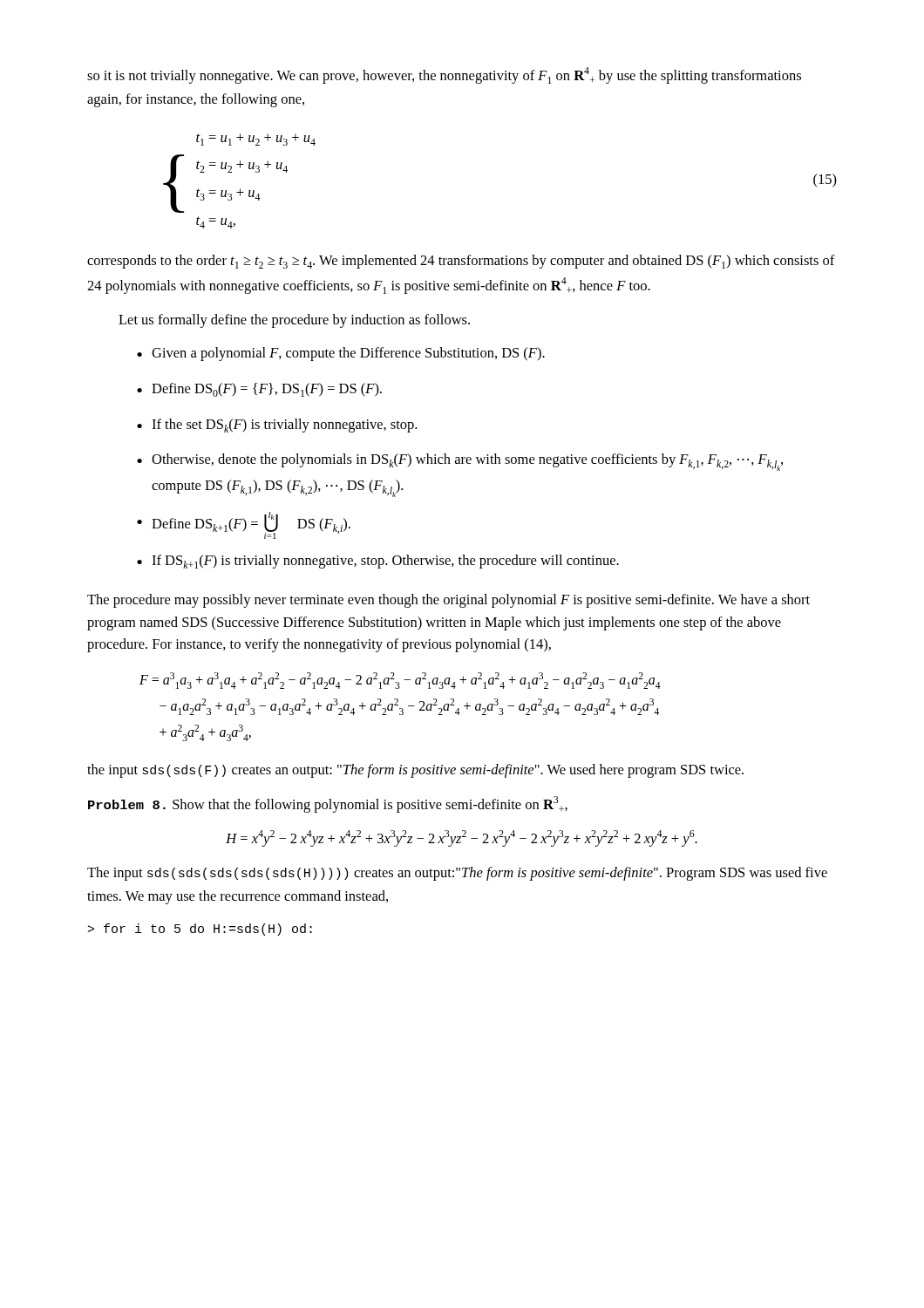Point to the block starting "H = x4y2 − 2 x4yz +"

(462, 837)
